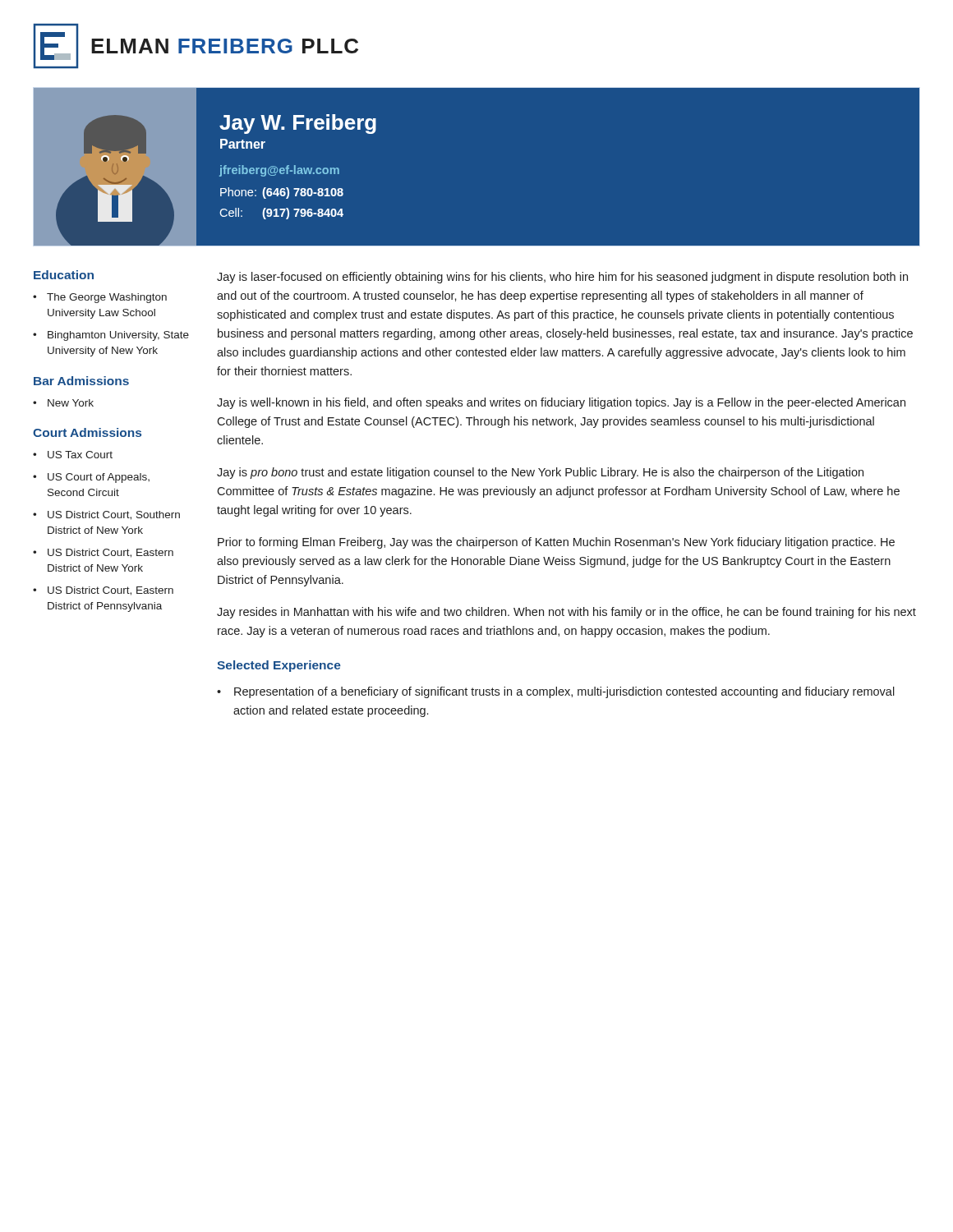Locate the list item containing "• Representation of"

(569, 701)
